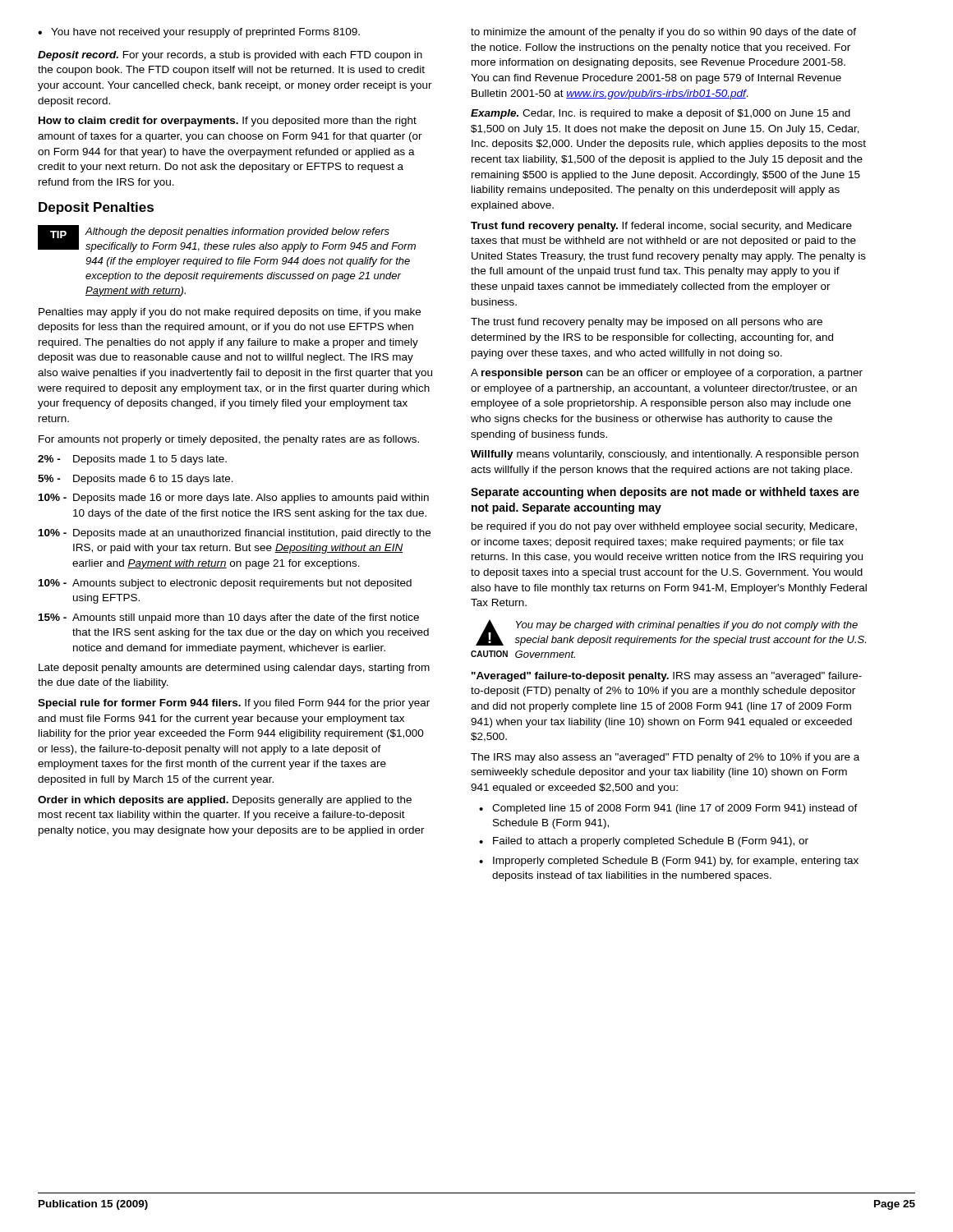The width and height of the screenshot is (953, 1232).
Task: Click the passage that begins "How to claim"
Action: tap(236, 152)
